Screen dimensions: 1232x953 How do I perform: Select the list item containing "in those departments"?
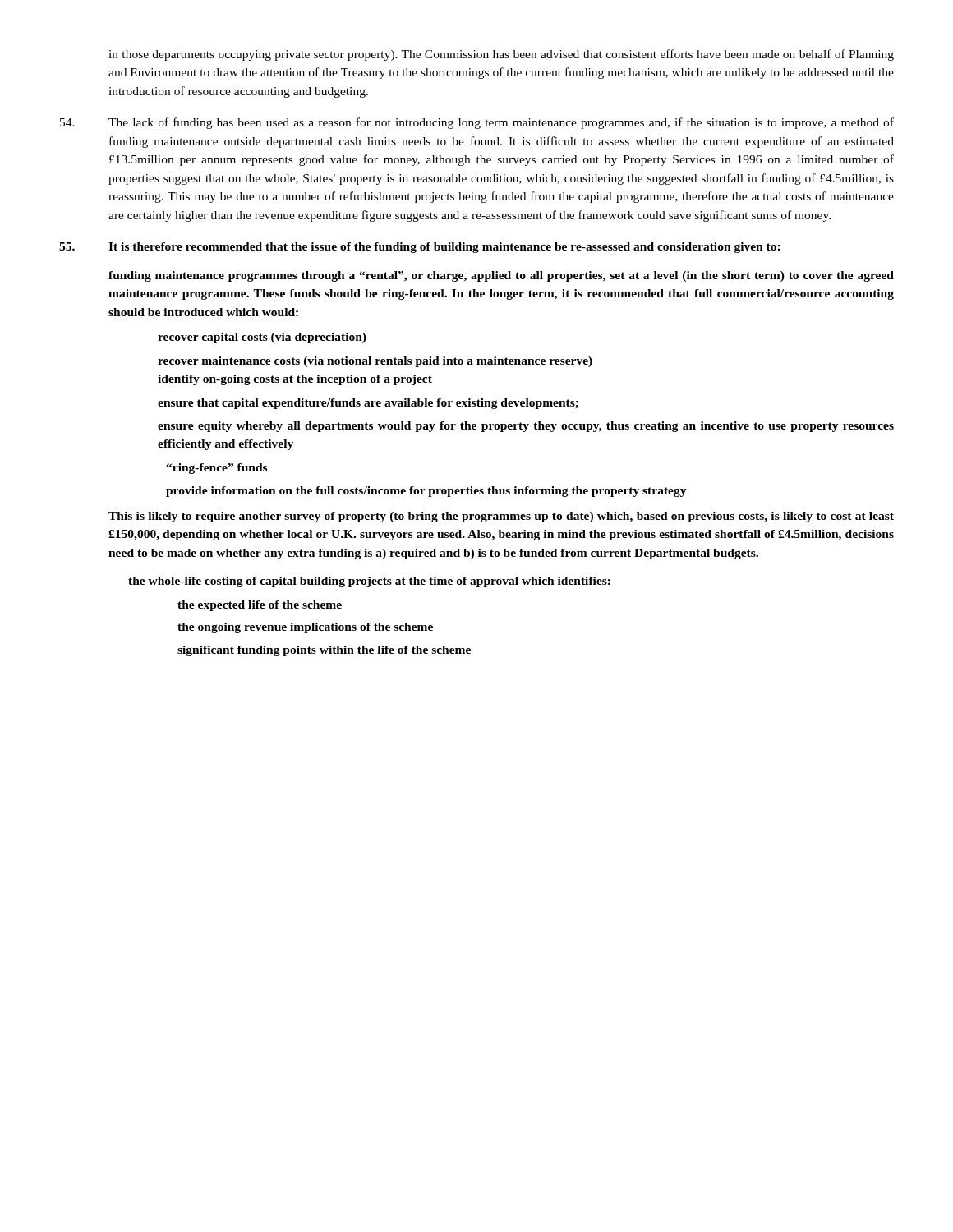(501, 72)
